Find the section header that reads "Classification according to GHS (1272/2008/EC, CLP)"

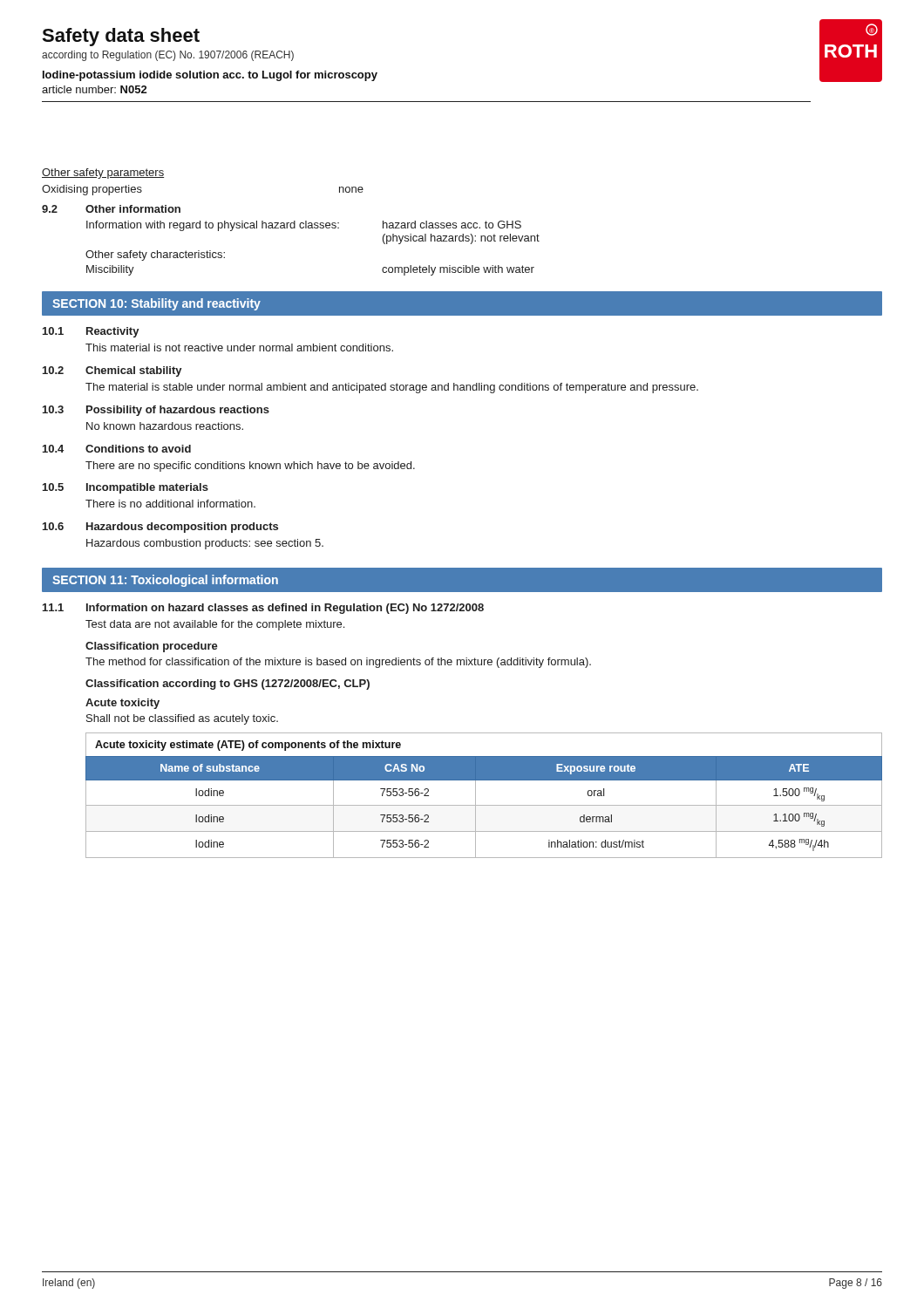pyautogui.click(x=228, y=683)
